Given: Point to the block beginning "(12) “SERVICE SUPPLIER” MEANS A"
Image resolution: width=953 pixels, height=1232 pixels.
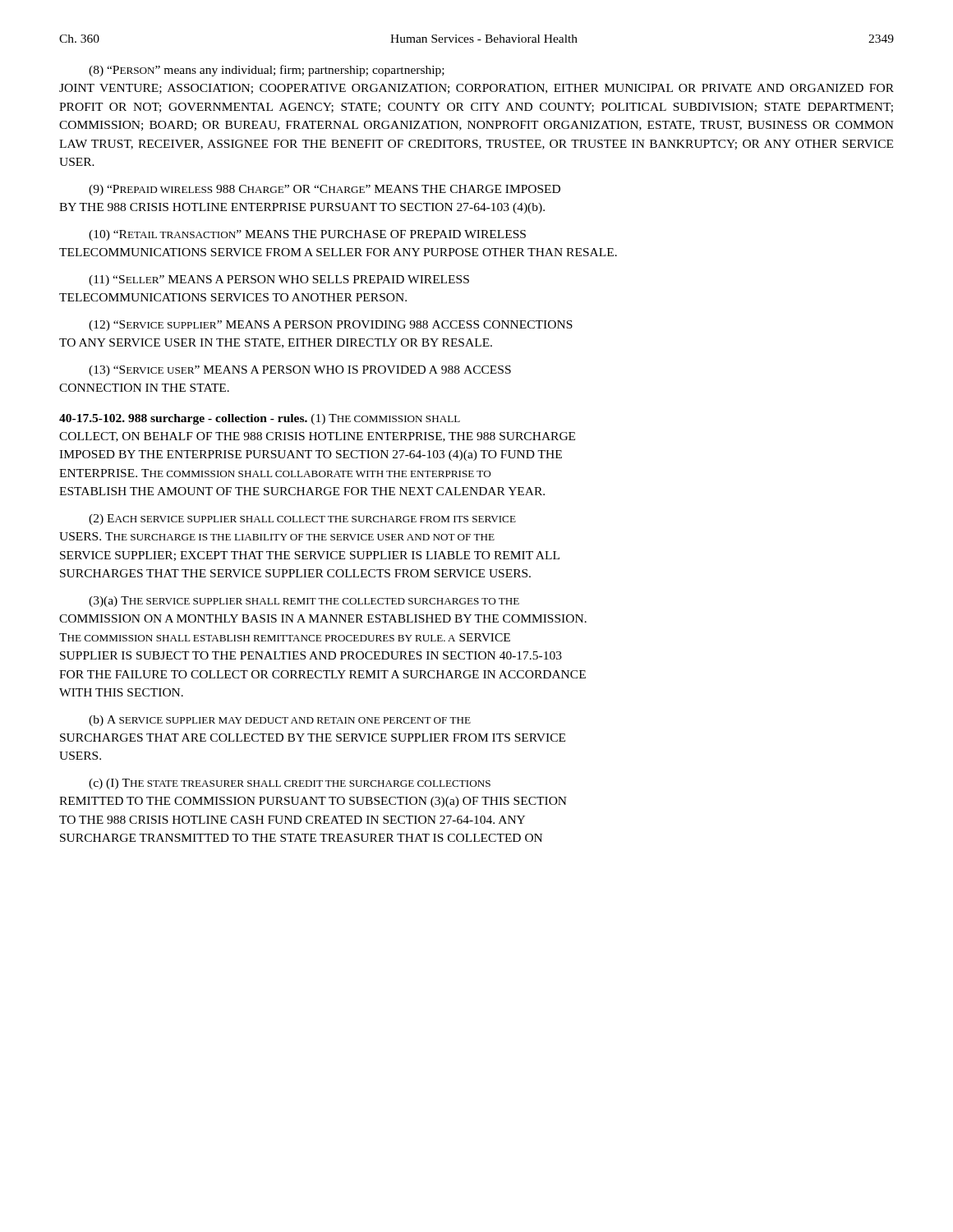Looking at the screenshot, I should point(476,334).
